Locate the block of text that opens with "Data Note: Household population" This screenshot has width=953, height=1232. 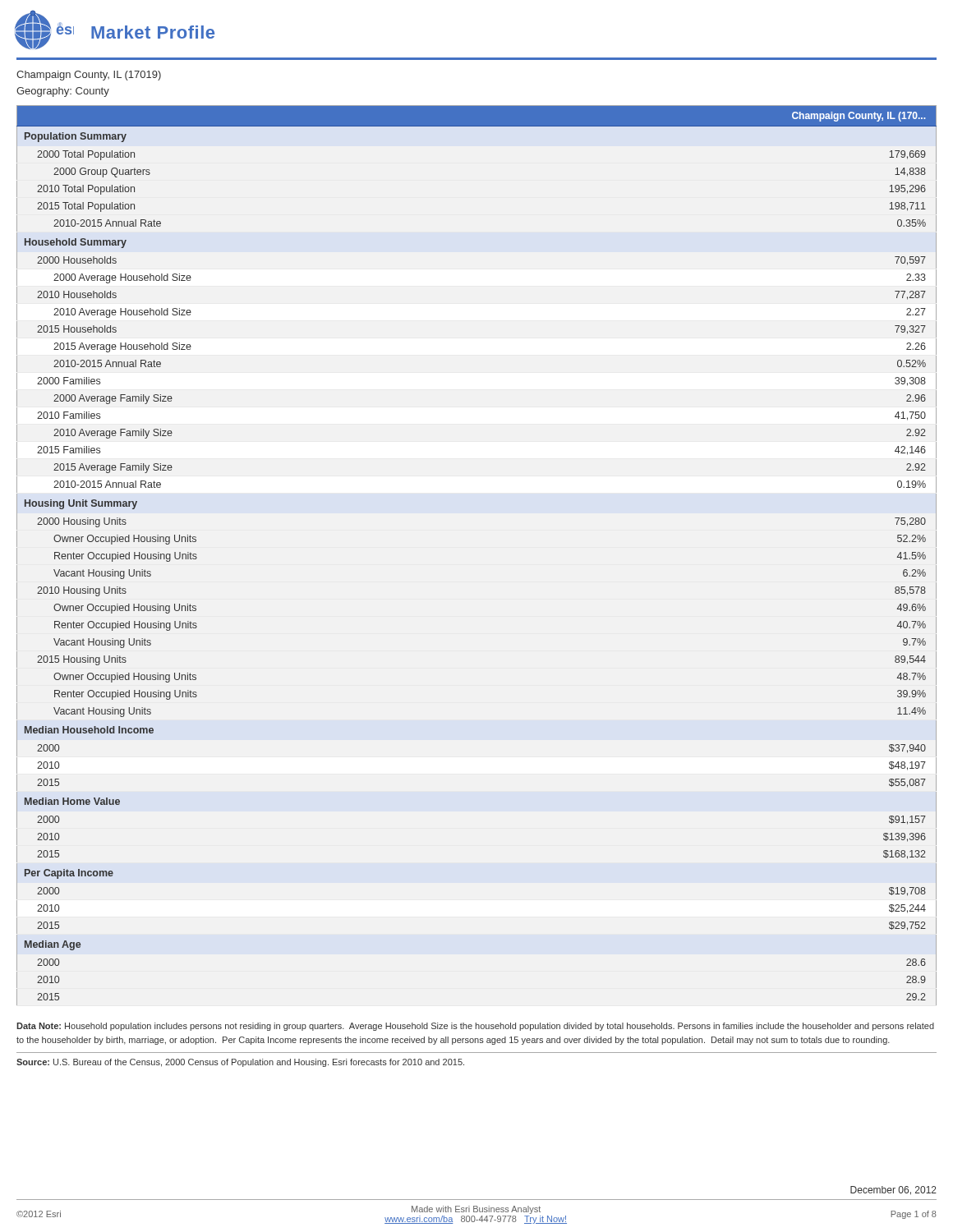(475, 1033)
